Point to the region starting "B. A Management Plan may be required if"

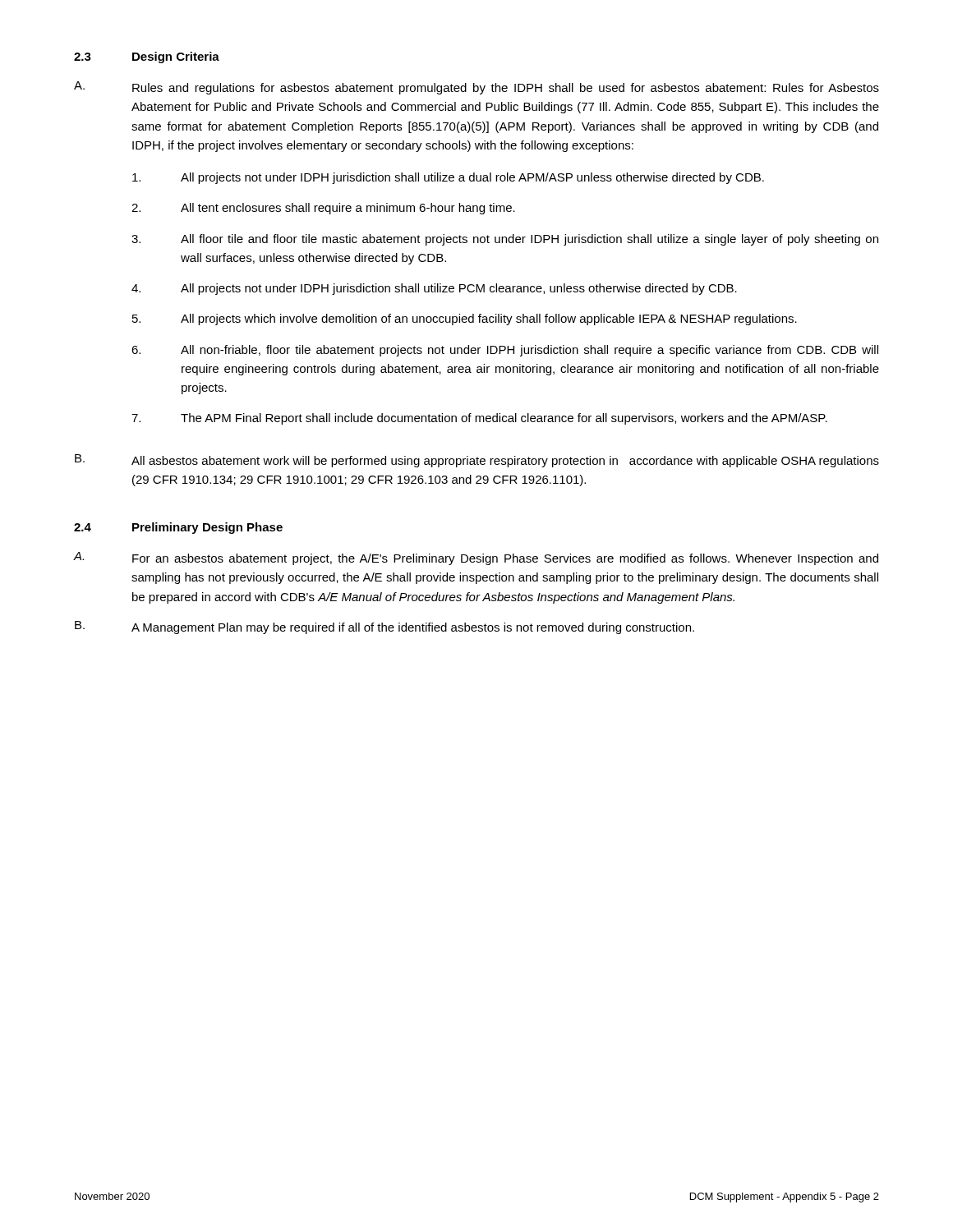(x=476, y=627)
